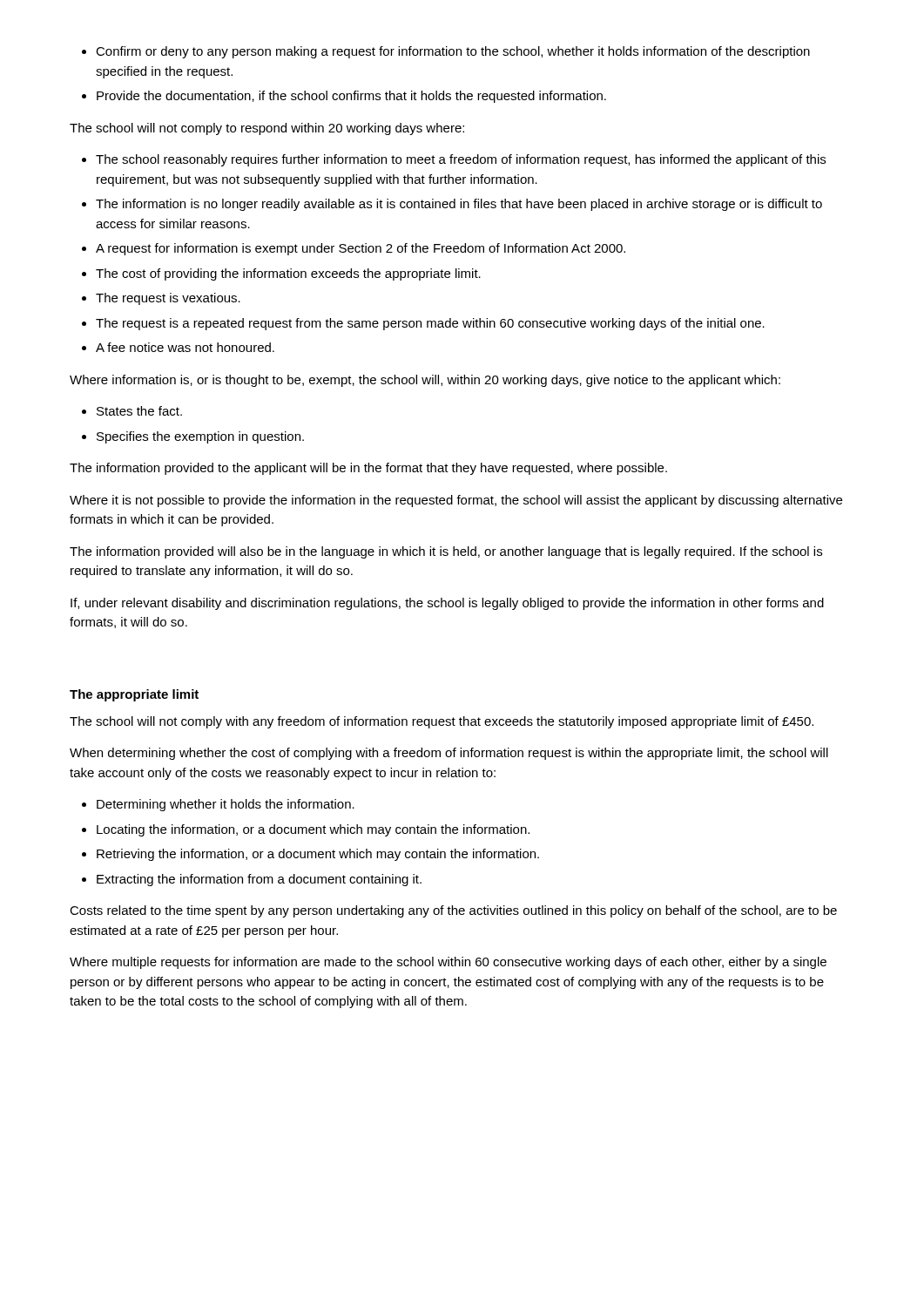Locate the passage starting "Confirm or deny to any person making"
The height and width of the screenshot is (1307, 924).
(446, 52)
